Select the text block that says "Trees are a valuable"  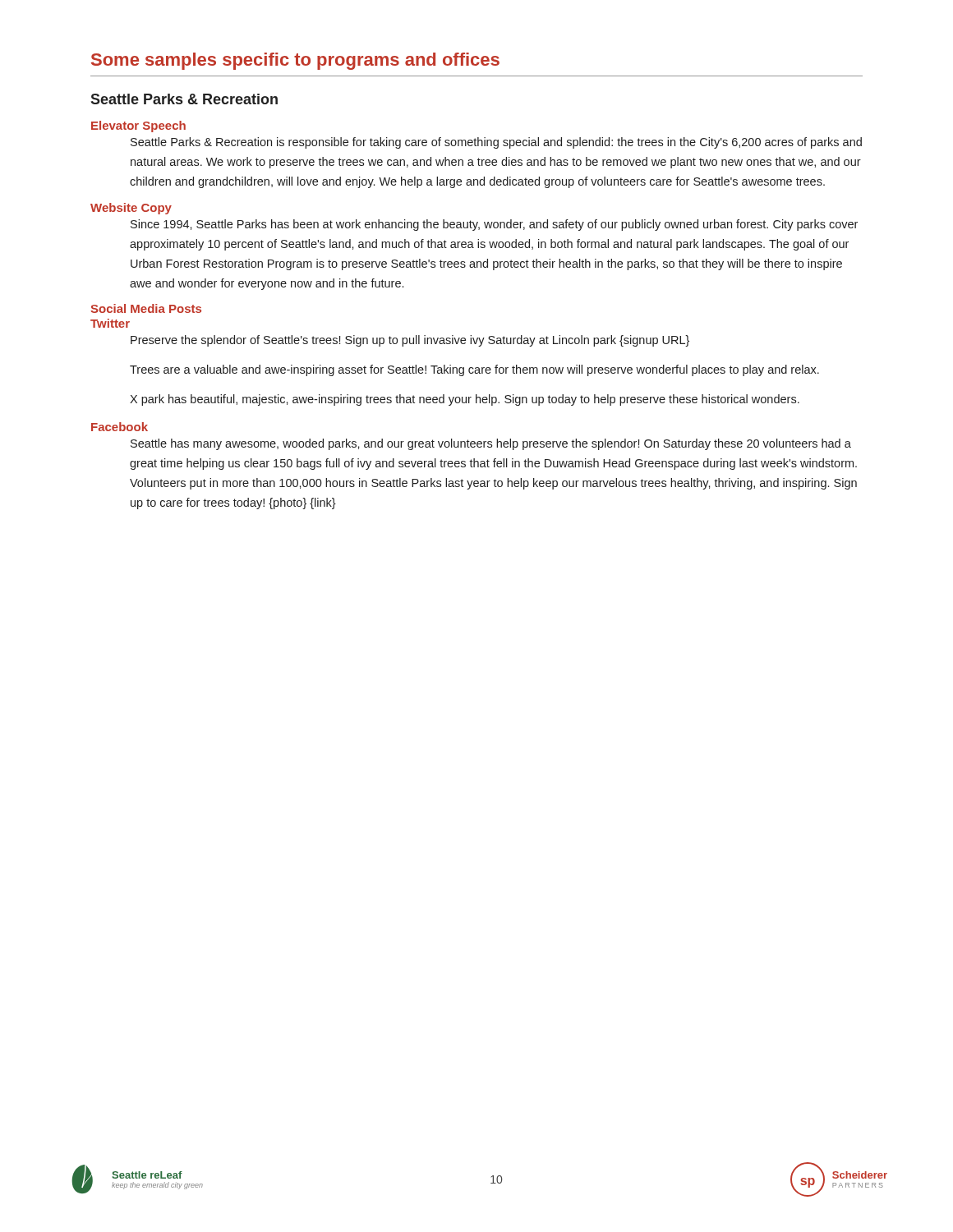(x=496, y=371)
